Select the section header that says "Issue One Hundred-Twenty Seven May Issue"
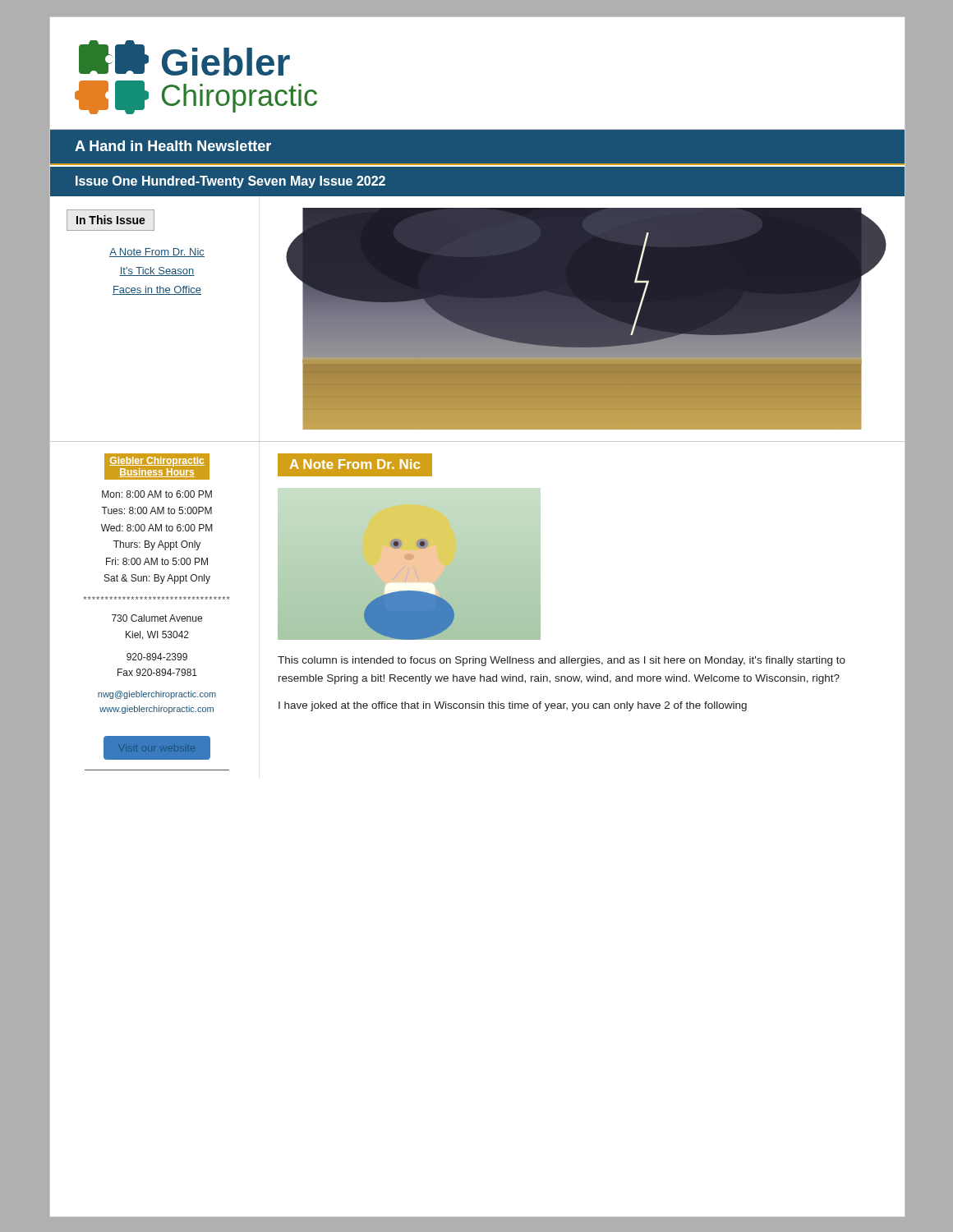Viewport: 953px width, 1232px height. point(230,181)
